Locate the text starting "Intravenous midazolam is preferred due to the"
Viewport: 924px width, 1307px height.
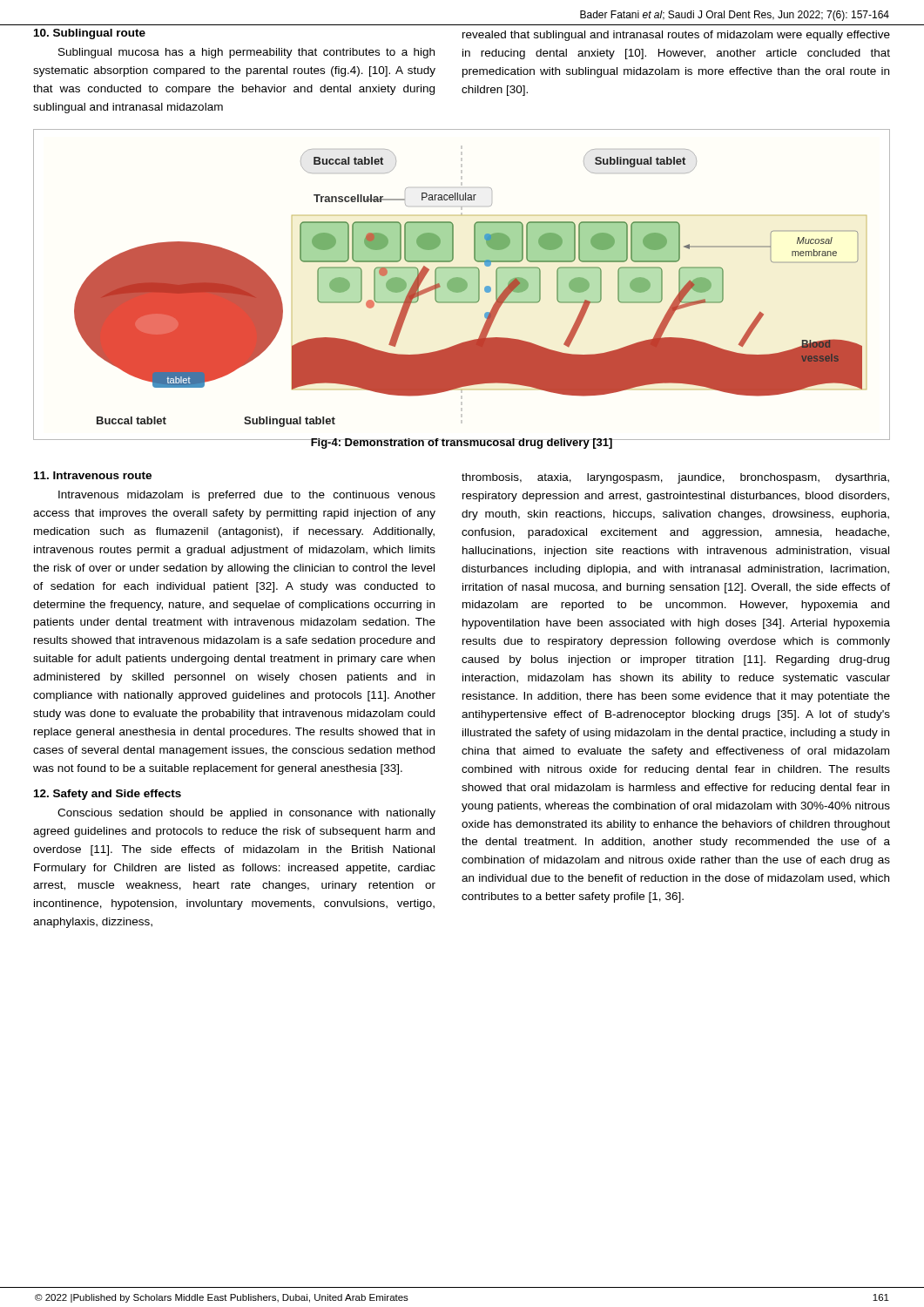[x=234, y=632]
